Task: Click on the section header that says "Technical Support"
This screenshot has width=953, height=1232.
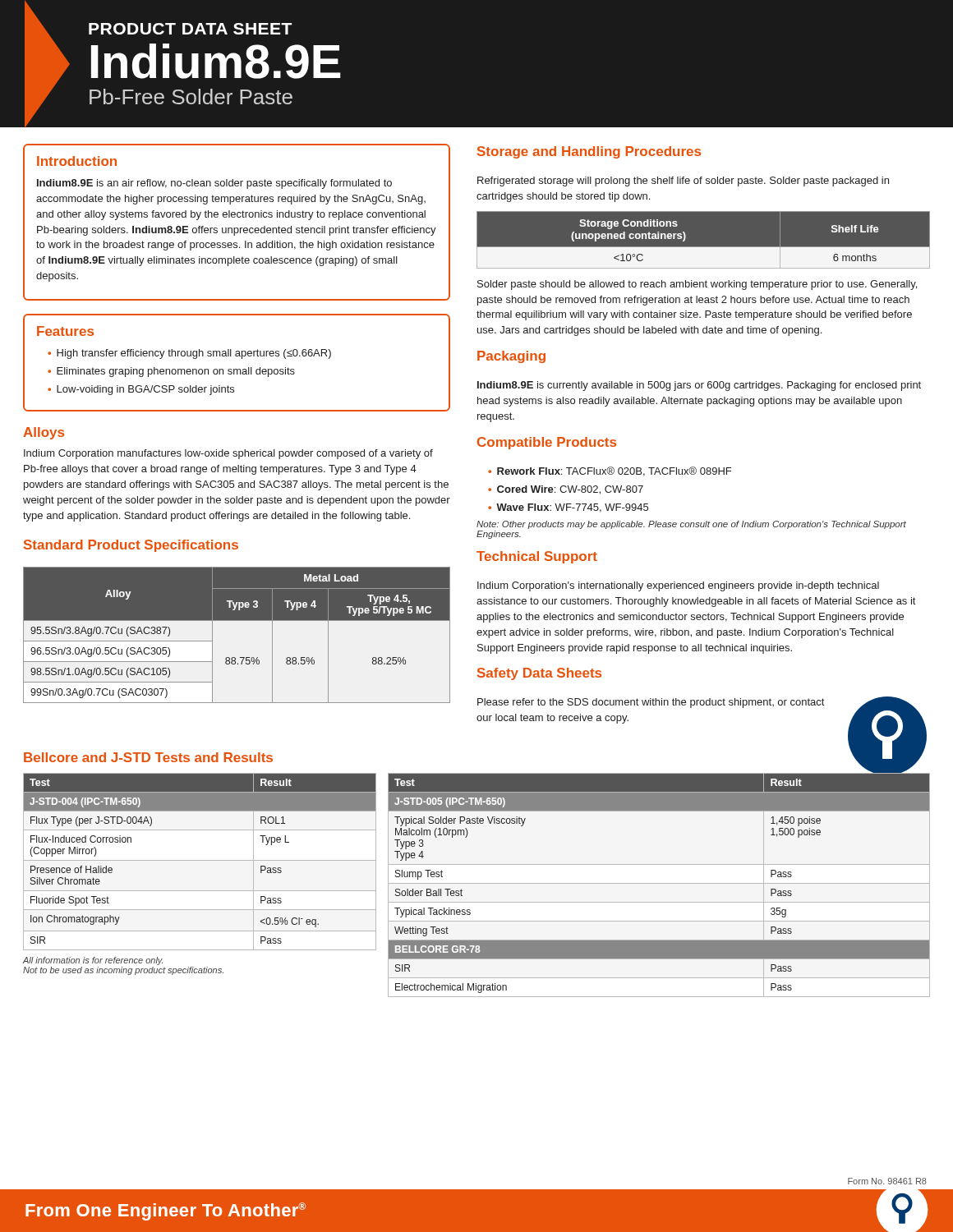Action: tap(537, 557)
